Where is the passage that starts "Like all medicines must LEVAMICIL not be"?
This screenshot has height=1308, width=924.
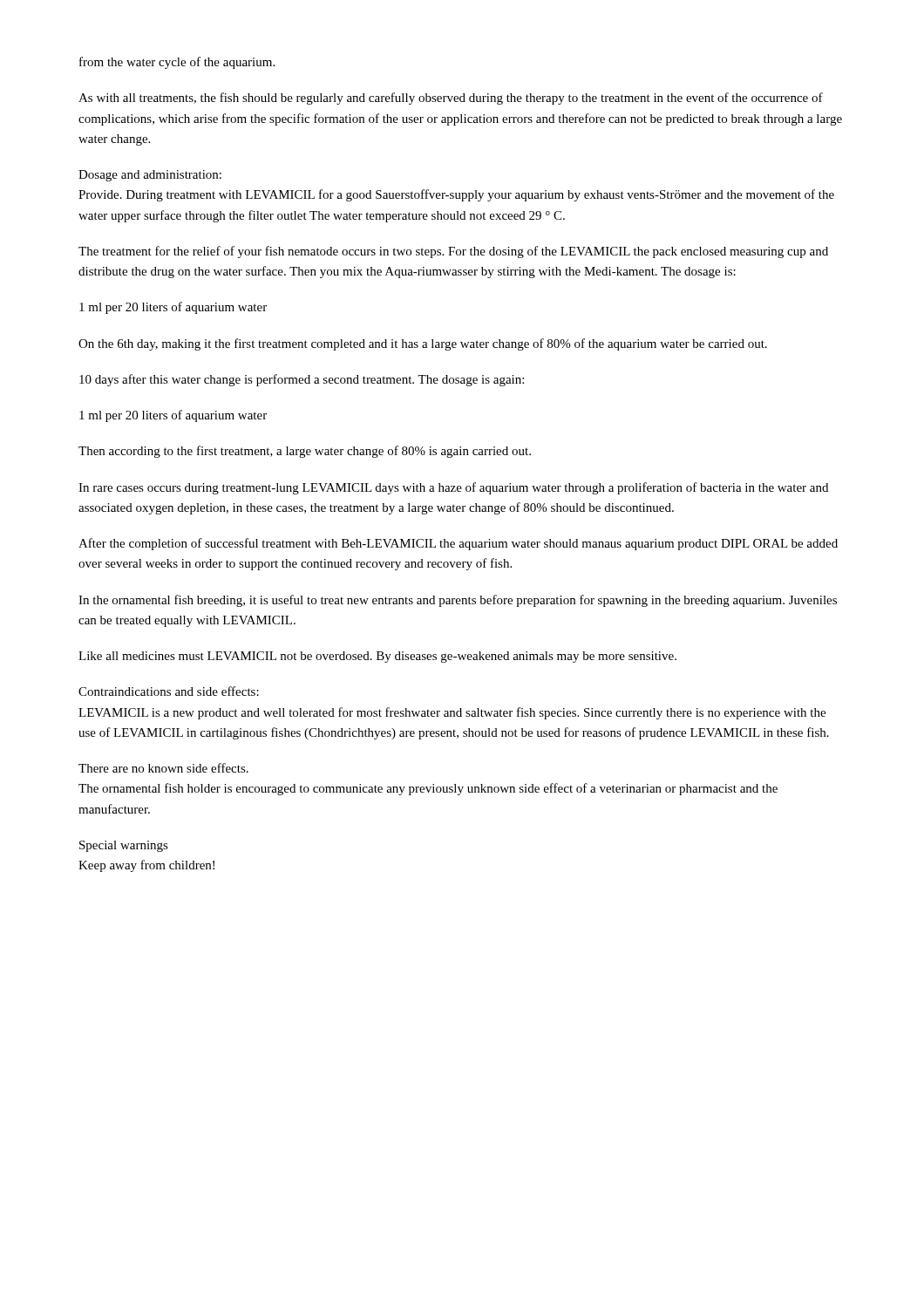click(378, 656)
